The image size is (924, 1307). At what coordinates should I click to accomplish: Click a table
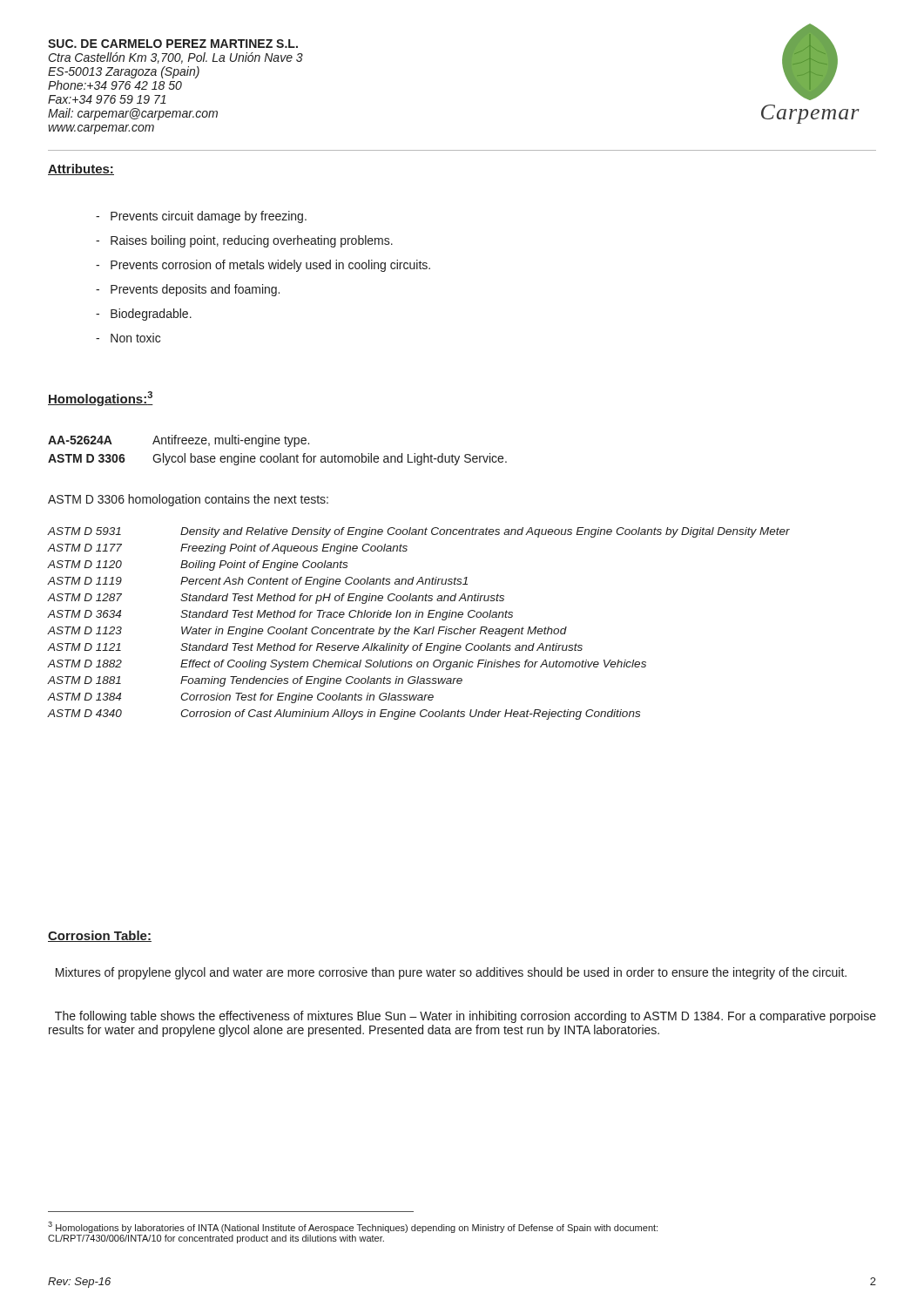(462, 622)
